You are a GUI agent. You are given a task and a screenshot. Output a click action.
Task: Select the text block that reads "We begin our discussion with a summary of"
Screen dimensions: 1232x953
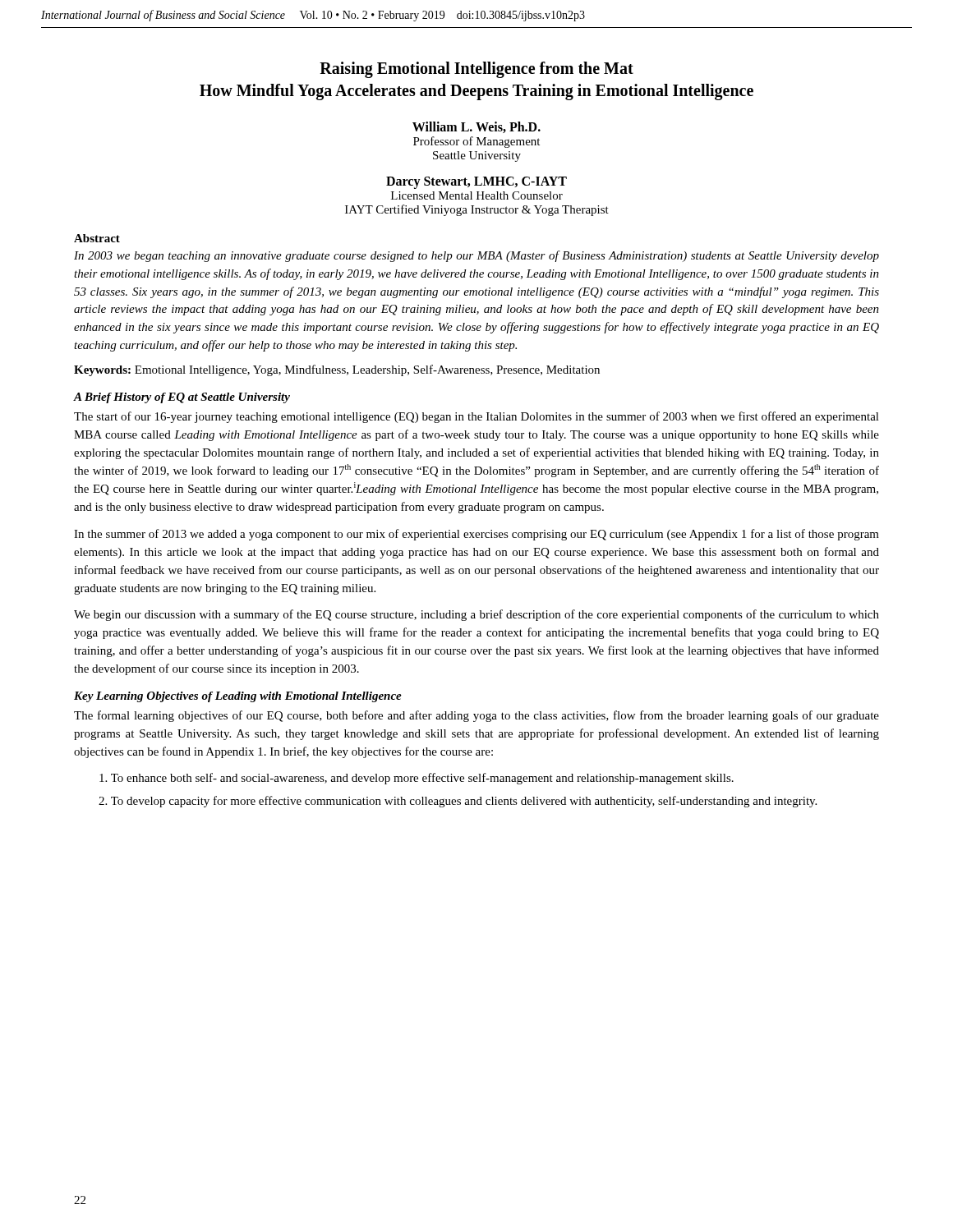(x=476, y=641)
